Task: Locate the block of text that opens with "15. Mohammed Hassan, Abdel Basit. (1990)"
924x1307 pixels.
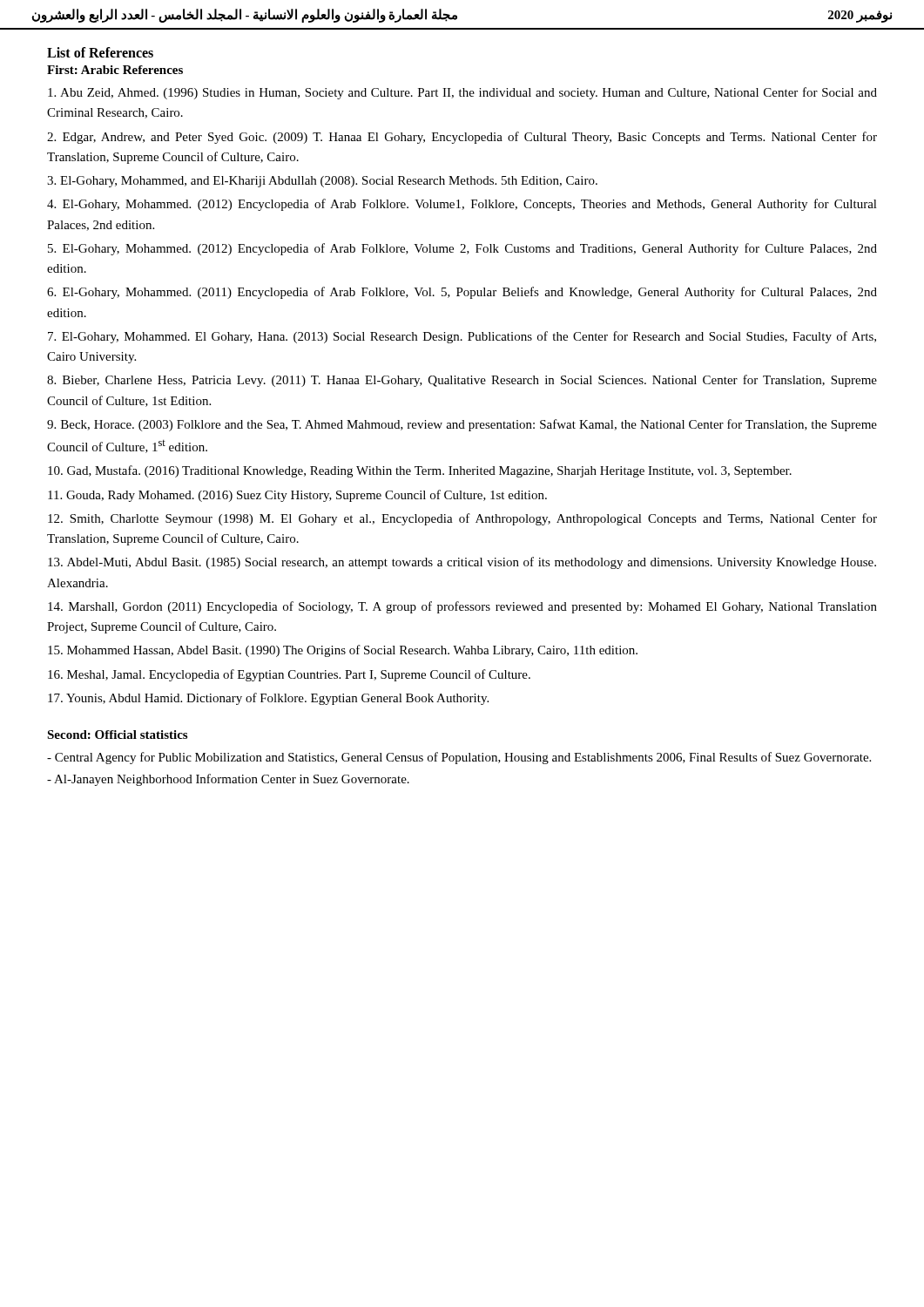Action: click(x=343, y=650)
